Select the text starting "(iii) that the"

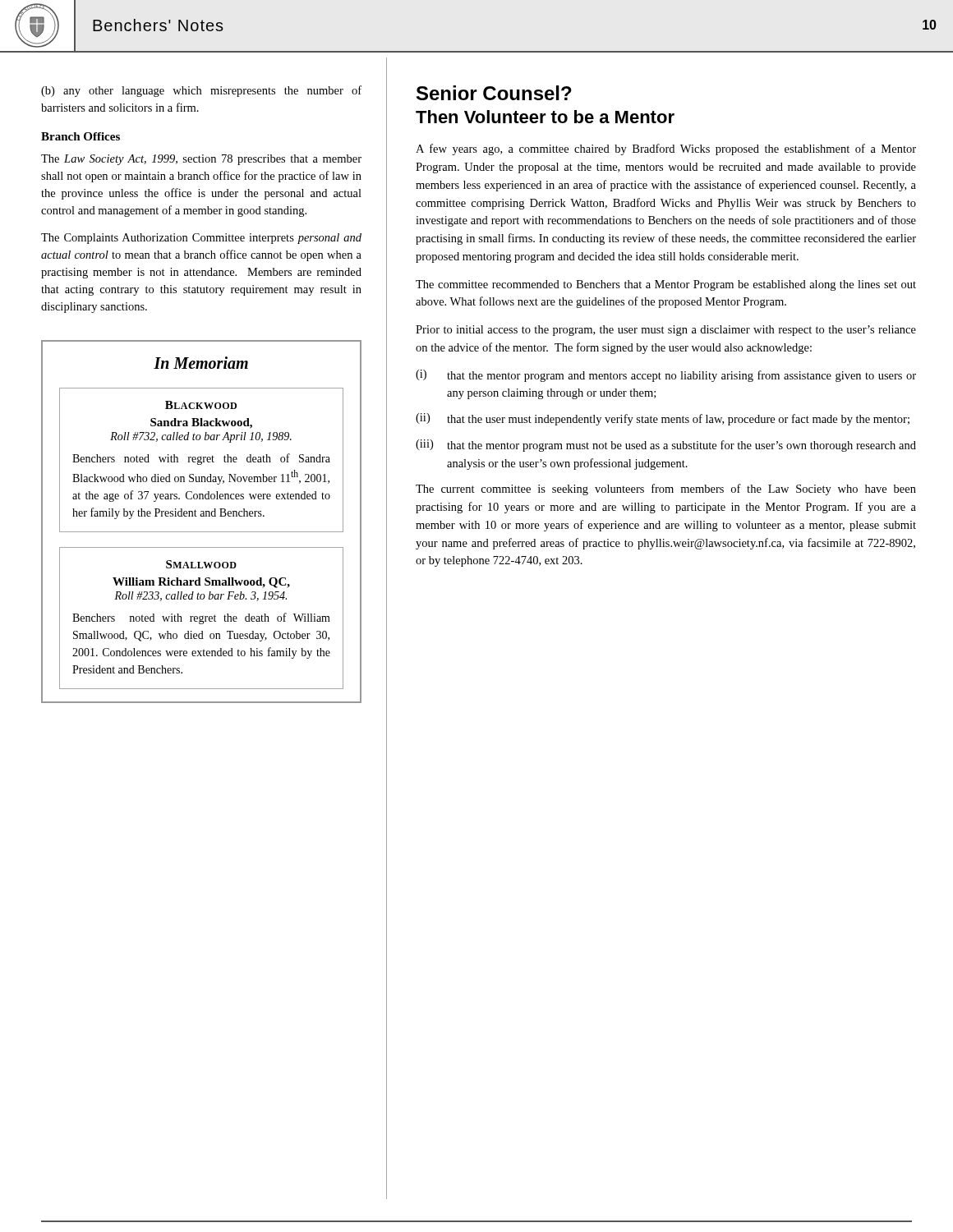coord(666,455)
